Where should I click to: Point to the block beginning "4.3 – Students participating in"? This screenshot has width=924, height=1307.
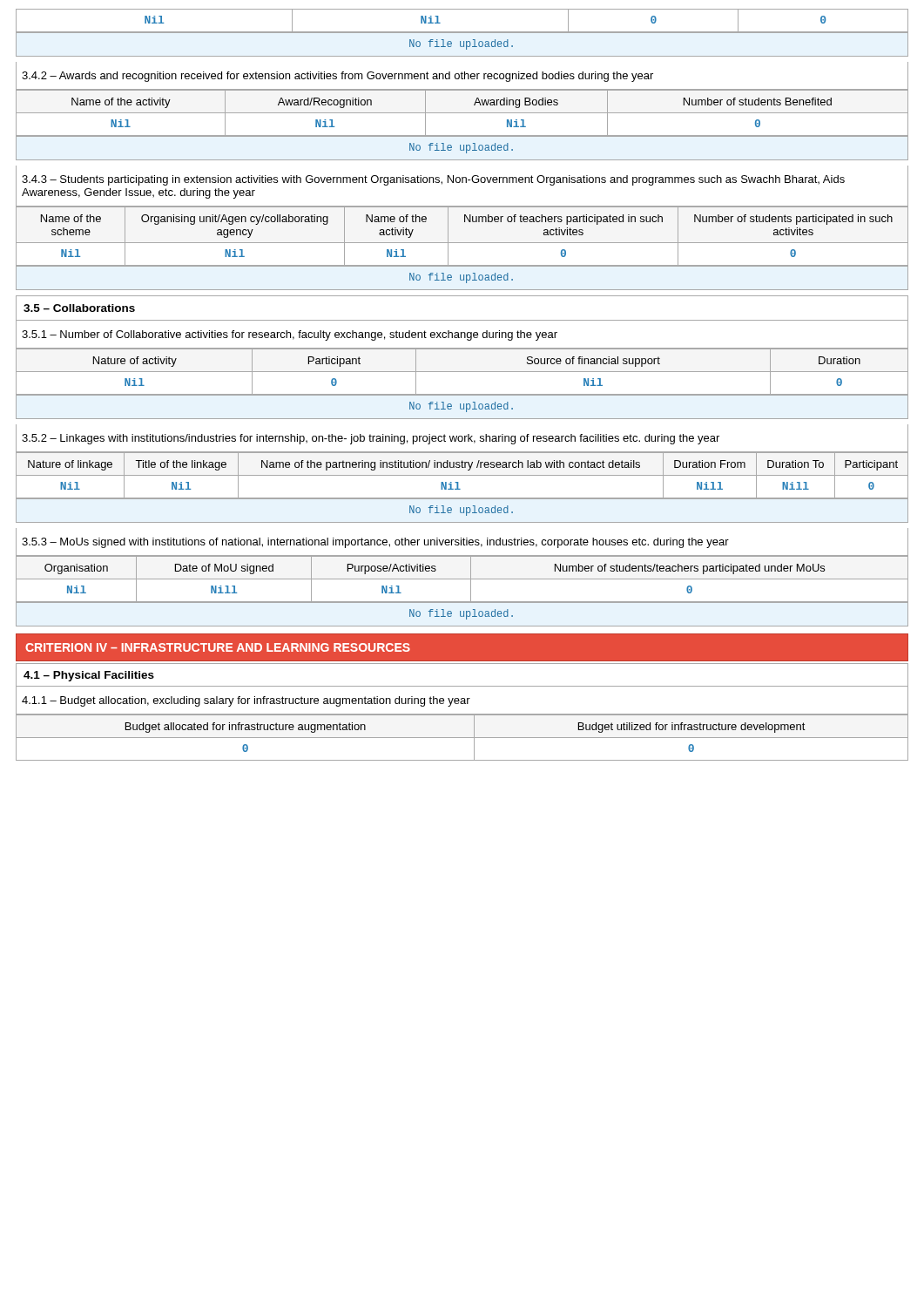point(433,186)
